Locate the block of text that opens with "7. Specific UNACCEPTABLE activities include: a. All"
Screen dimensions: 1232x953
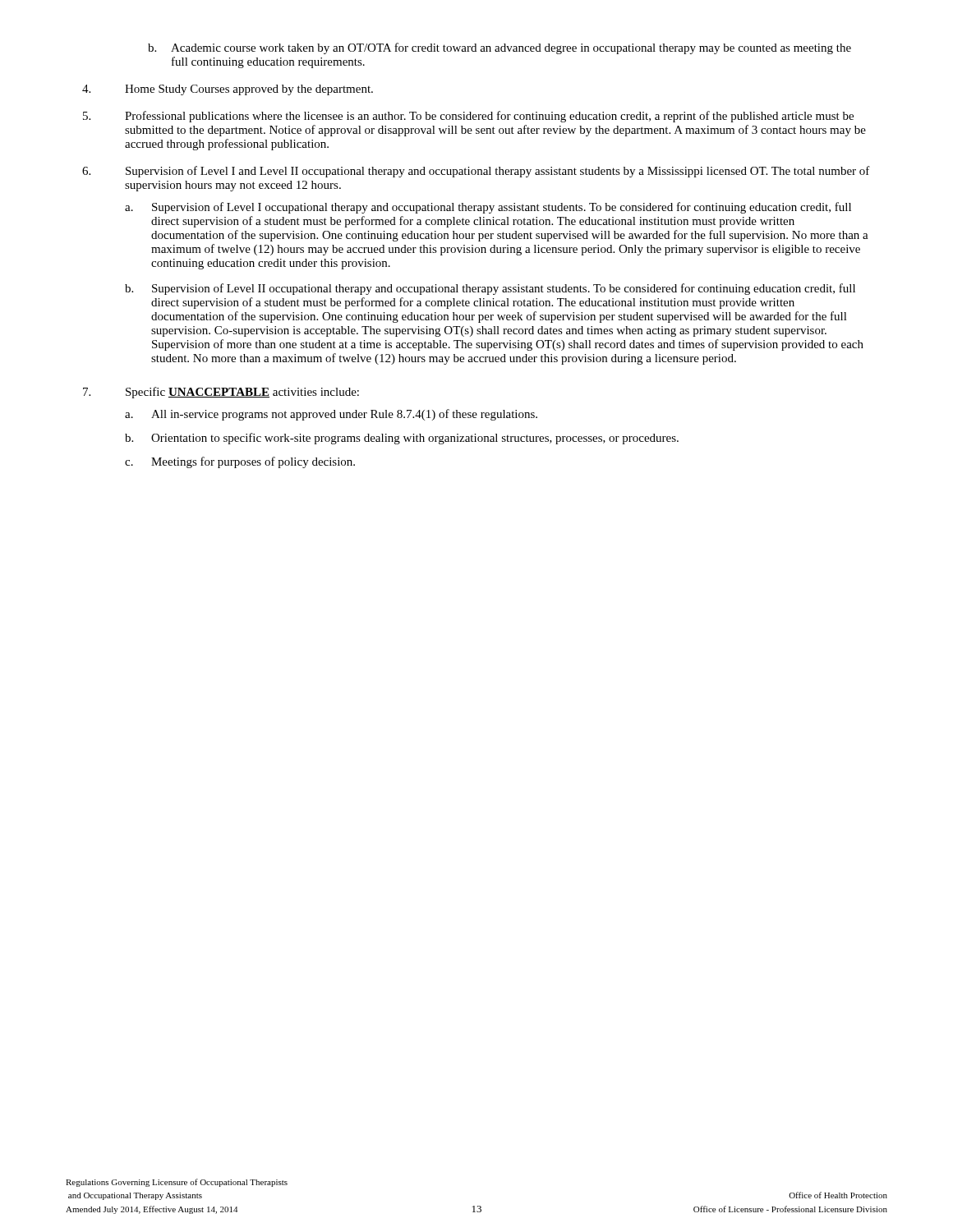476,432
